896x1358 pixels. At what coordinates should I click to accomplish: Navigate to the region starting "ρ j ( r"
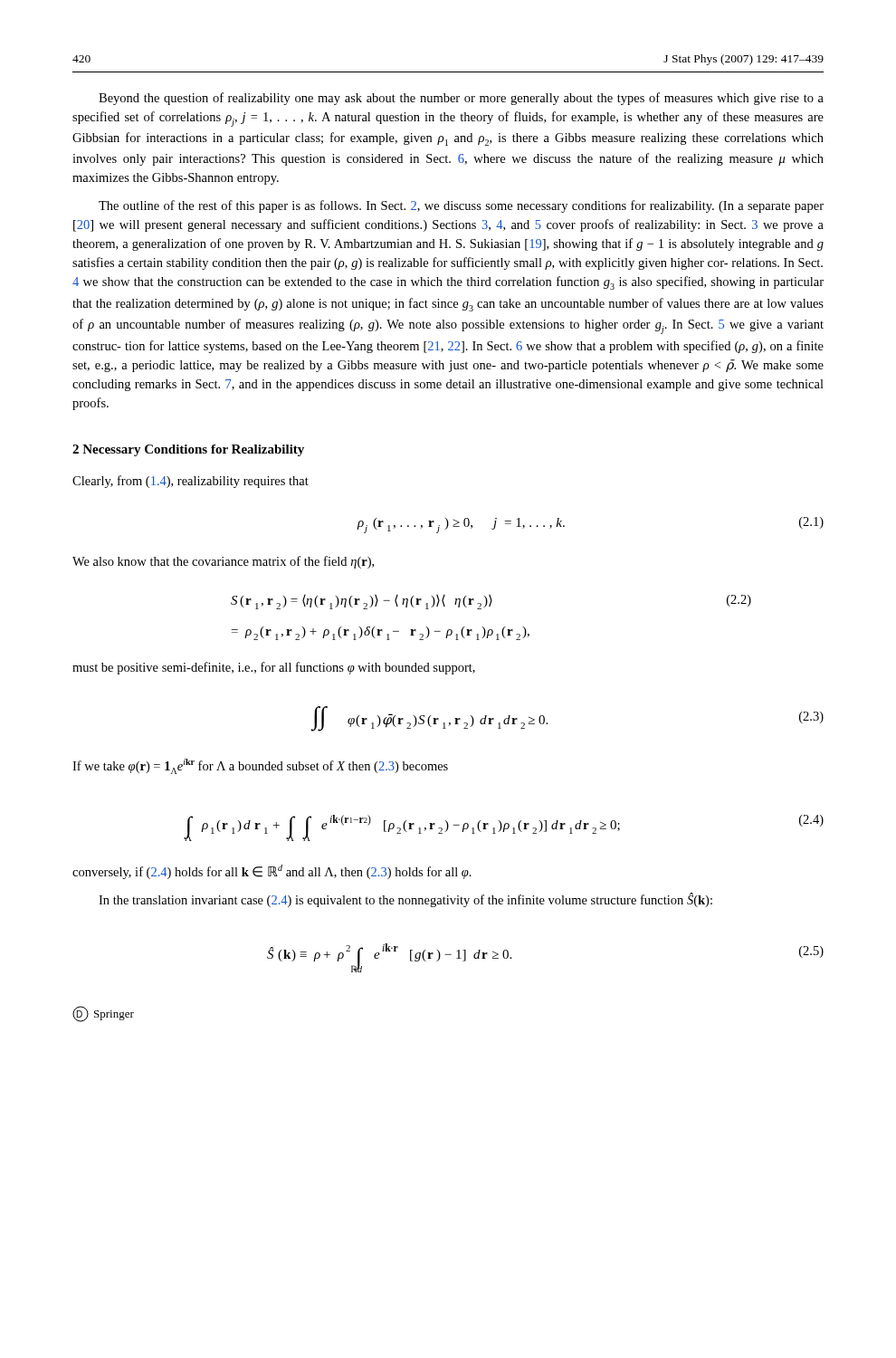pos(448,522)
